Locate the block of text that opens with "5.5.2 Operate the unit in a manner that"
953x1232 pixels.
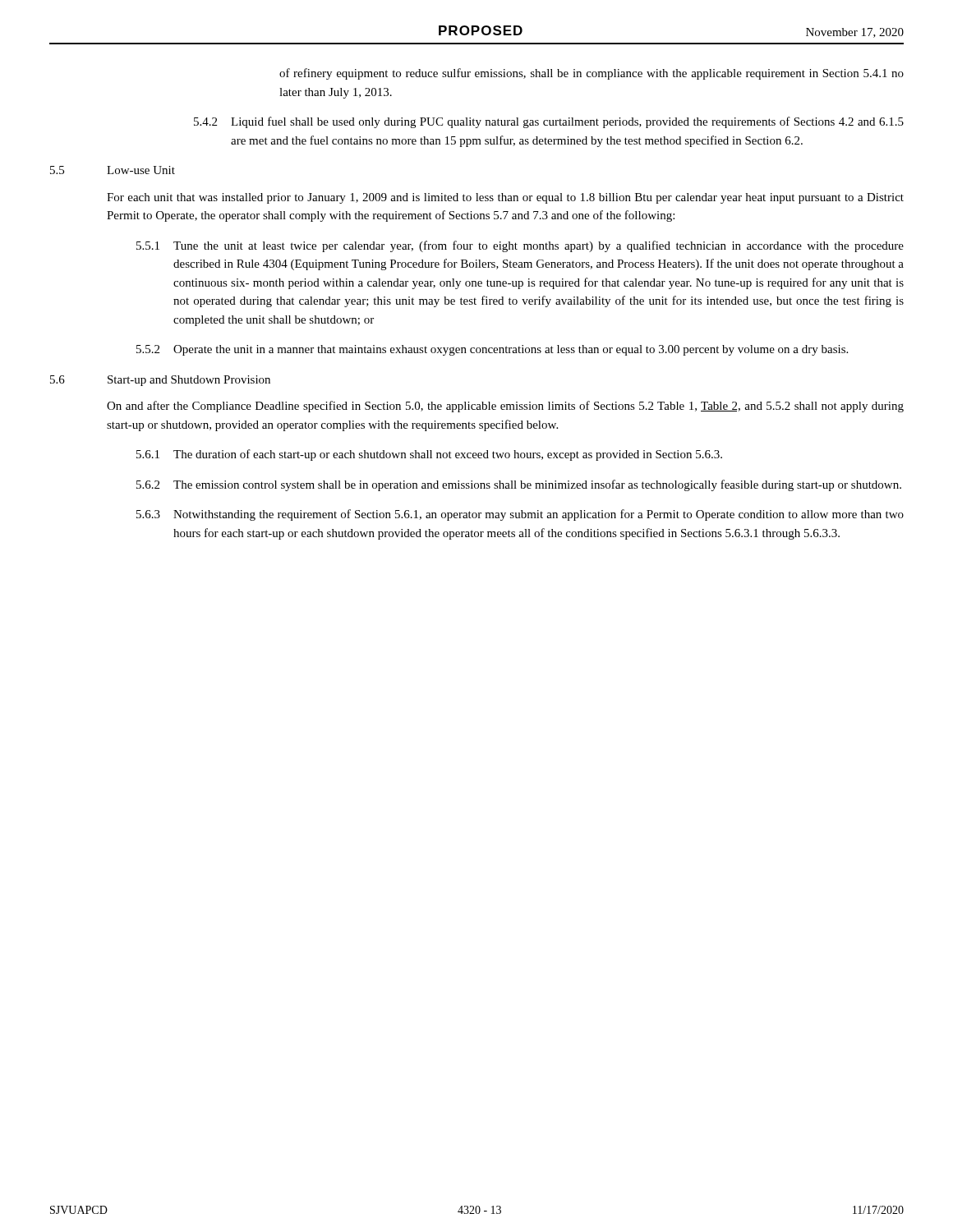point(505,349)
